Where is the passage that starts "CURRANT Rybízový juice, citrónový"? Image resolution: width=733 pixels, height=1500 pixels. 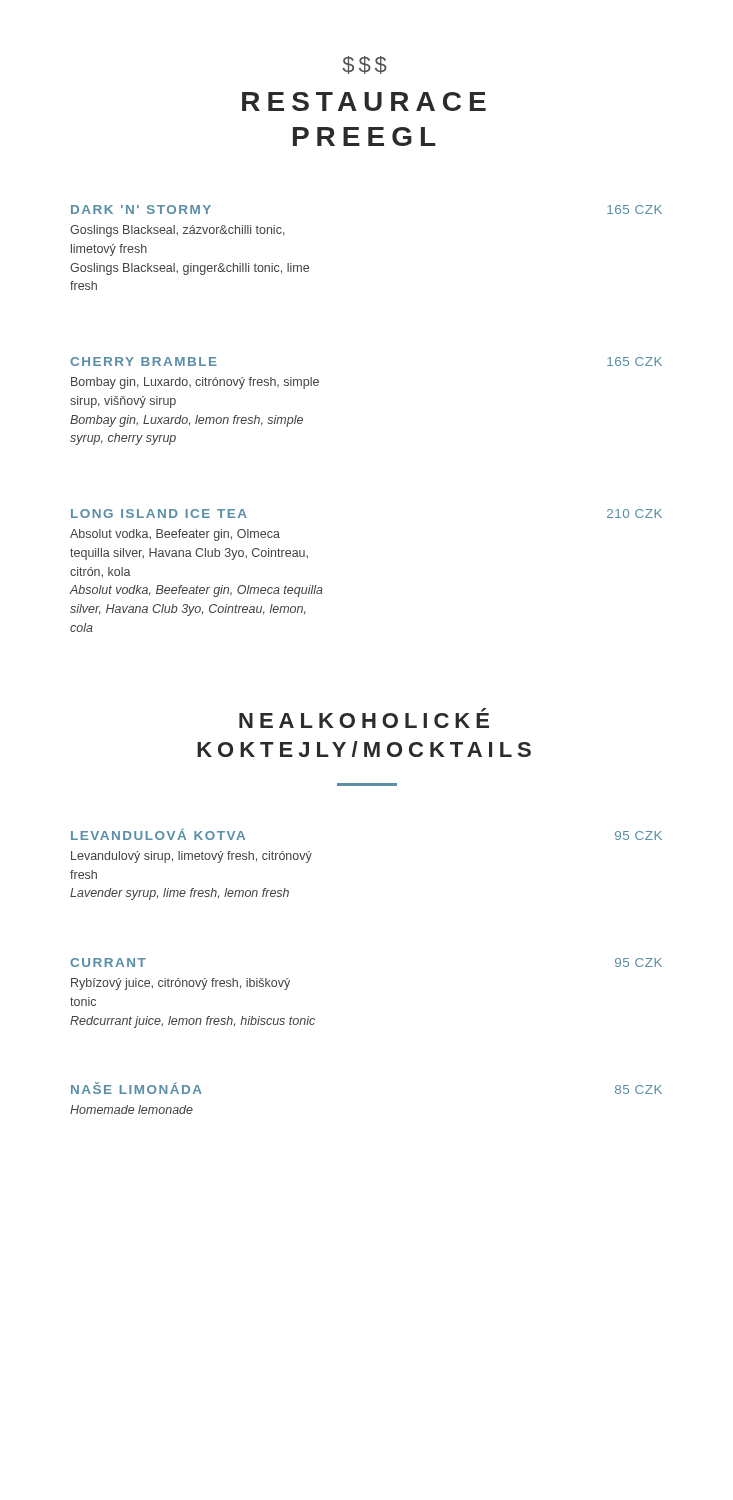coord(108,962)
